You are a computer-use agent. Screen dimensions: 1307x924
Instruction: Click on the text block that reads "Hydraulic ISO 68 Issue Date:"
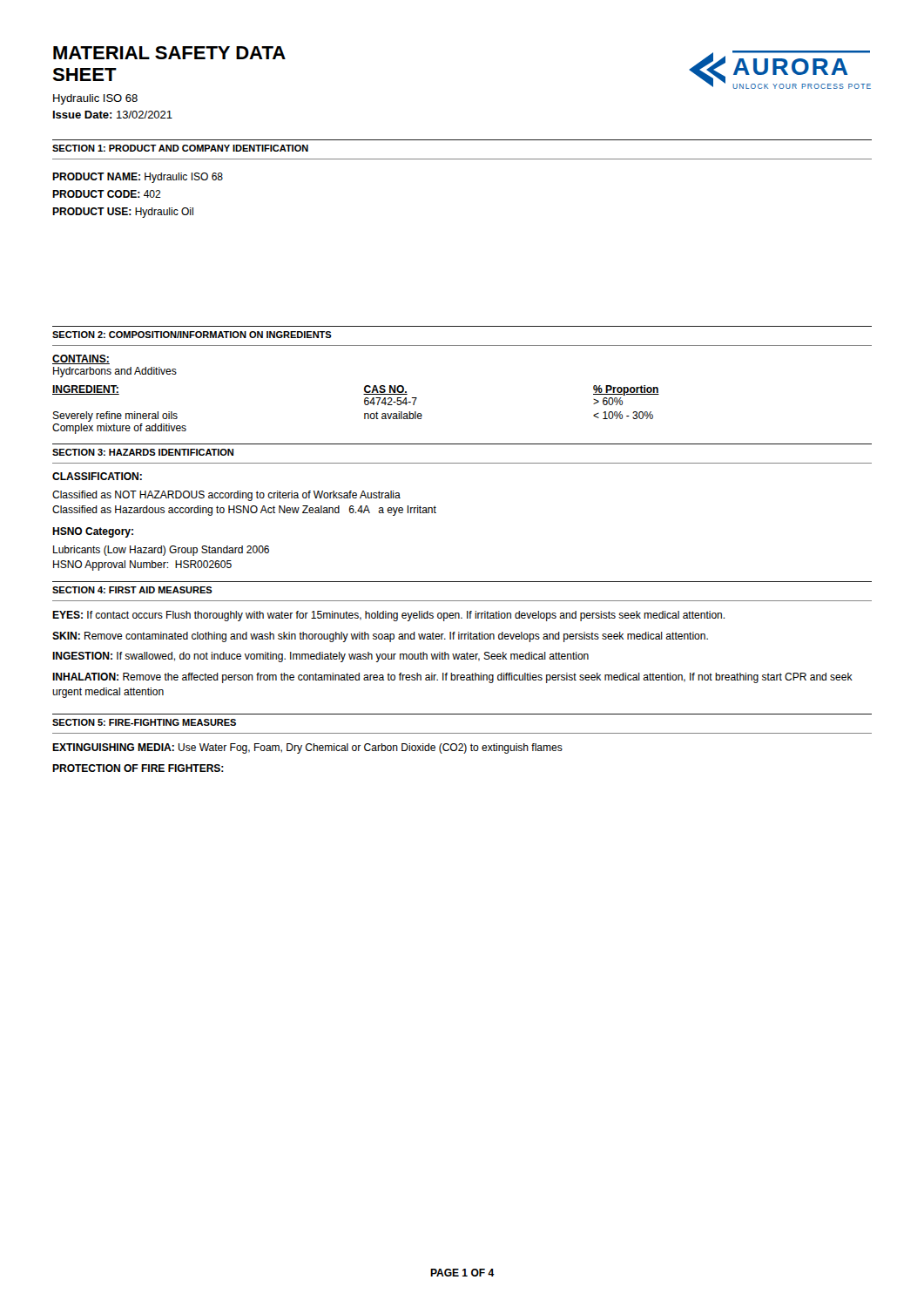(112, 106)
